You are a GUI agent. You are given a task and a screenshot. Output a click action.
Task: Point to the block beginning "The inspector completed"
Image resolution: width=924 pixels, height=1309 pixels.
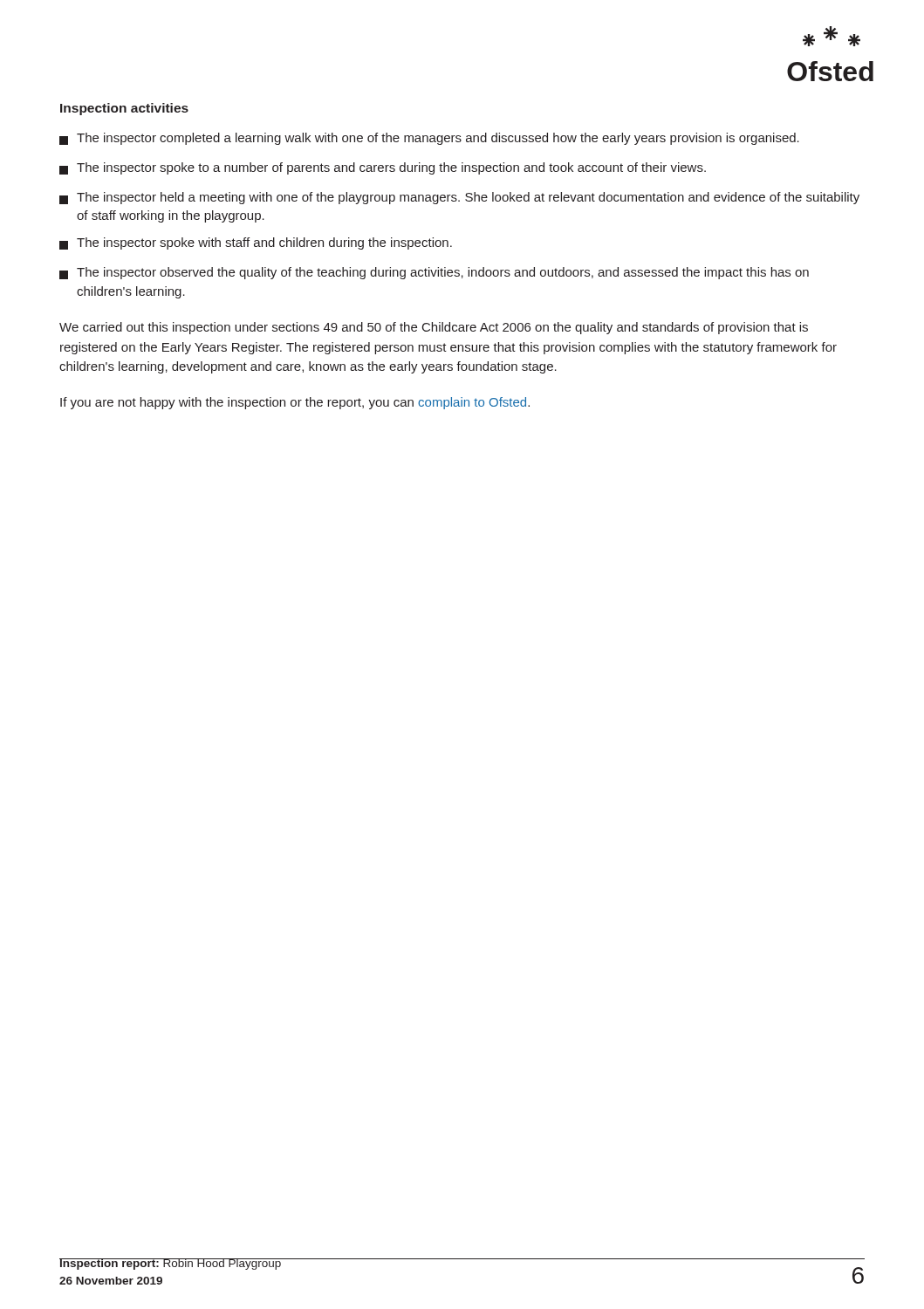click(462, 139)
